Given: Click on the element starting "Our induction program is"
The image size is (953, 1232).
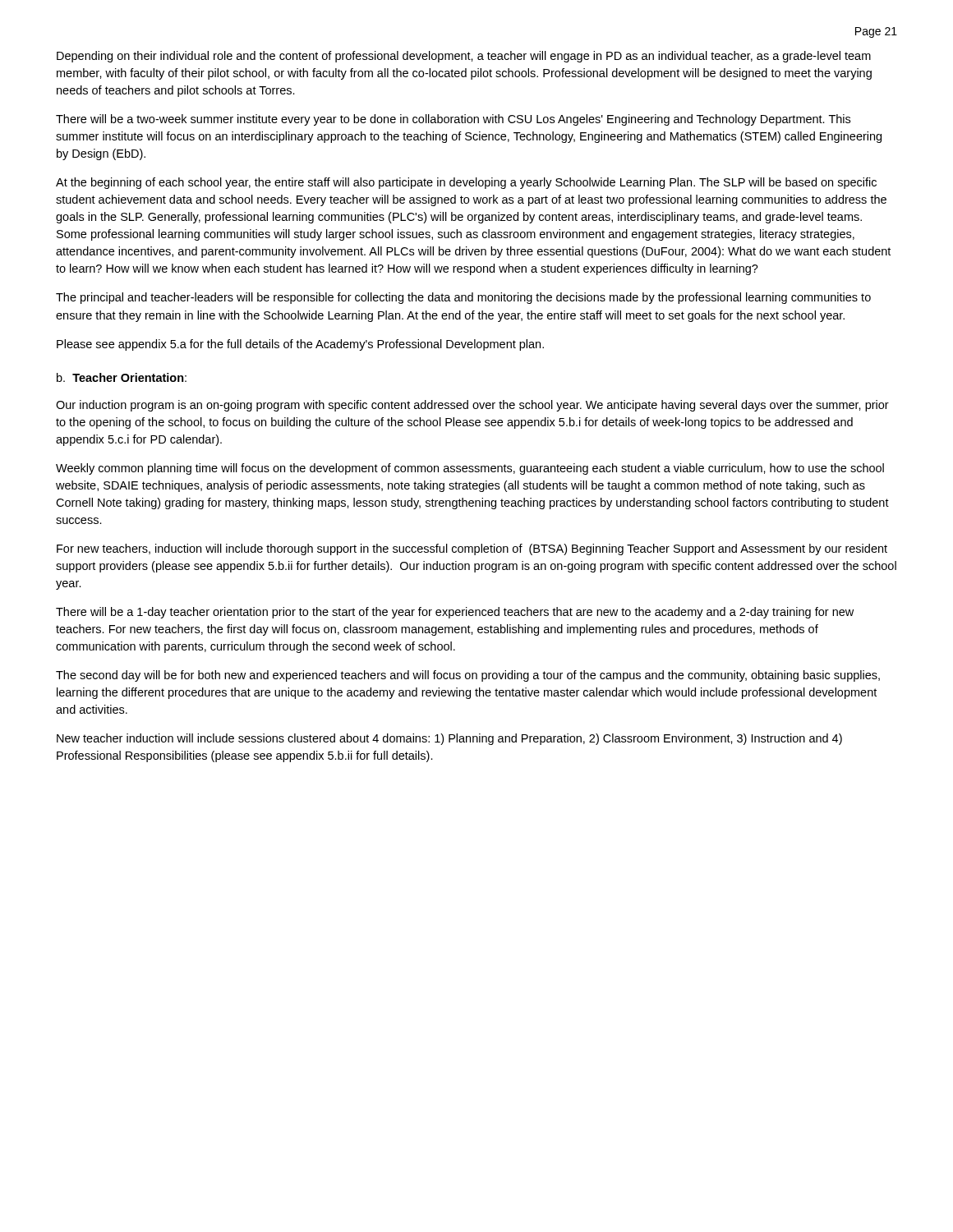Looking at the screenshot, I should 472,422.
